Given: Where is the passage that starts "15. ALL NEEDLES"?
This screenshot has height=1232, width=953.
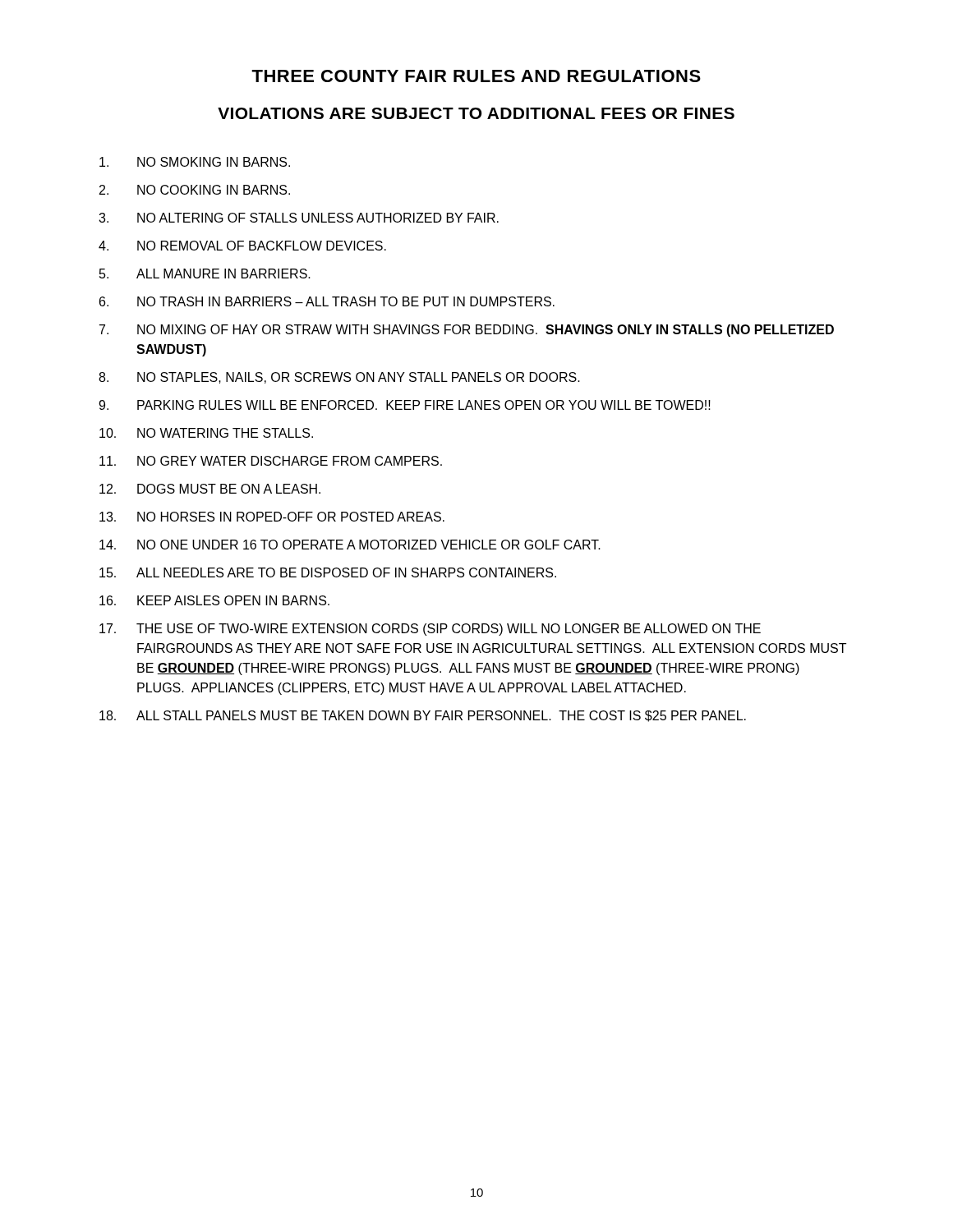Looking at the screenshot, I should pyautogui.click(x=476, y=573).
